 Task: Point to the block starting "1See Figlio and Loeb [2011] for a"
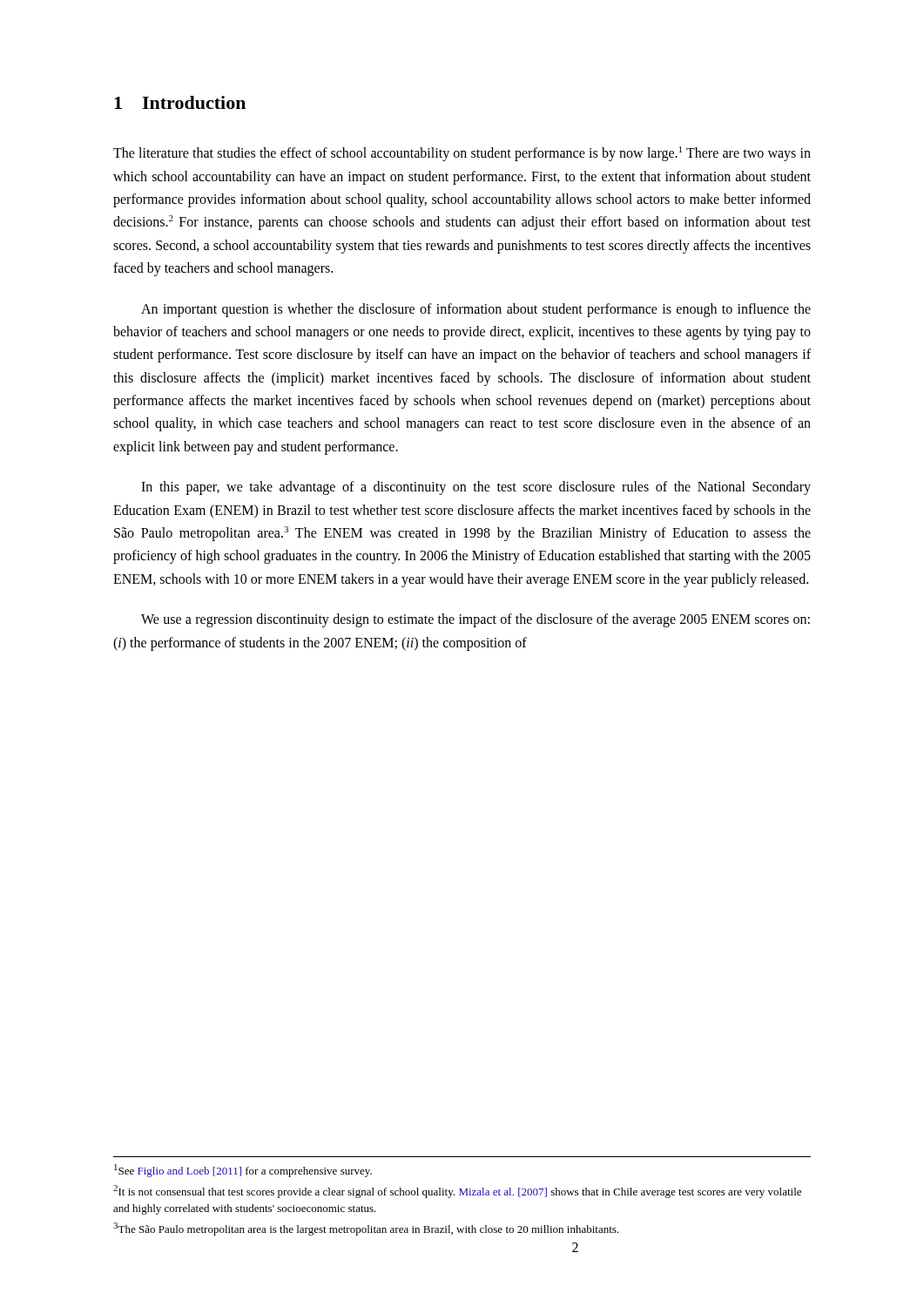[462, 1199]
